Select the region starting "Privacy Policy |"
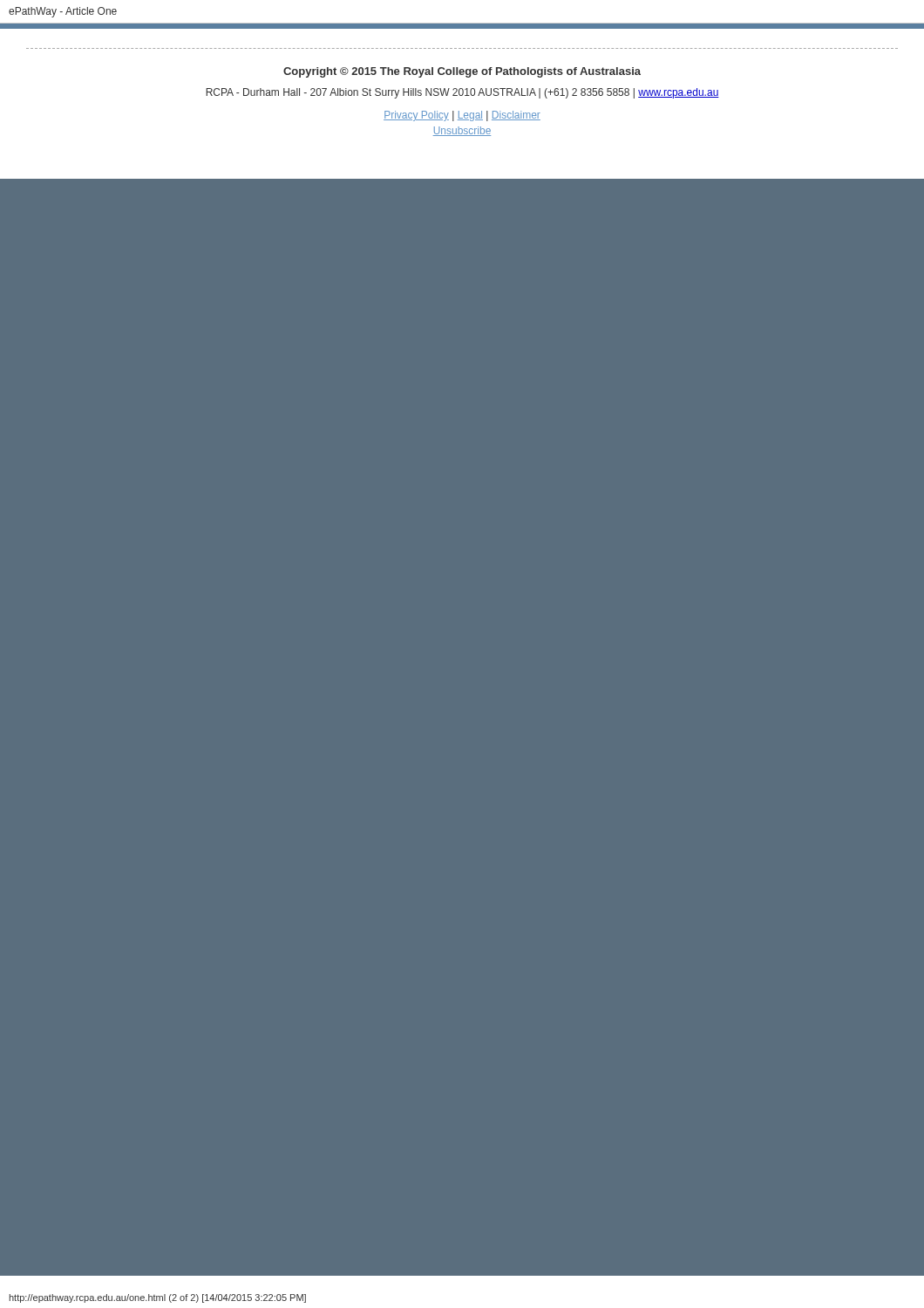The height and width of the screenshot is (1308, 924). (x=462, y=115)
